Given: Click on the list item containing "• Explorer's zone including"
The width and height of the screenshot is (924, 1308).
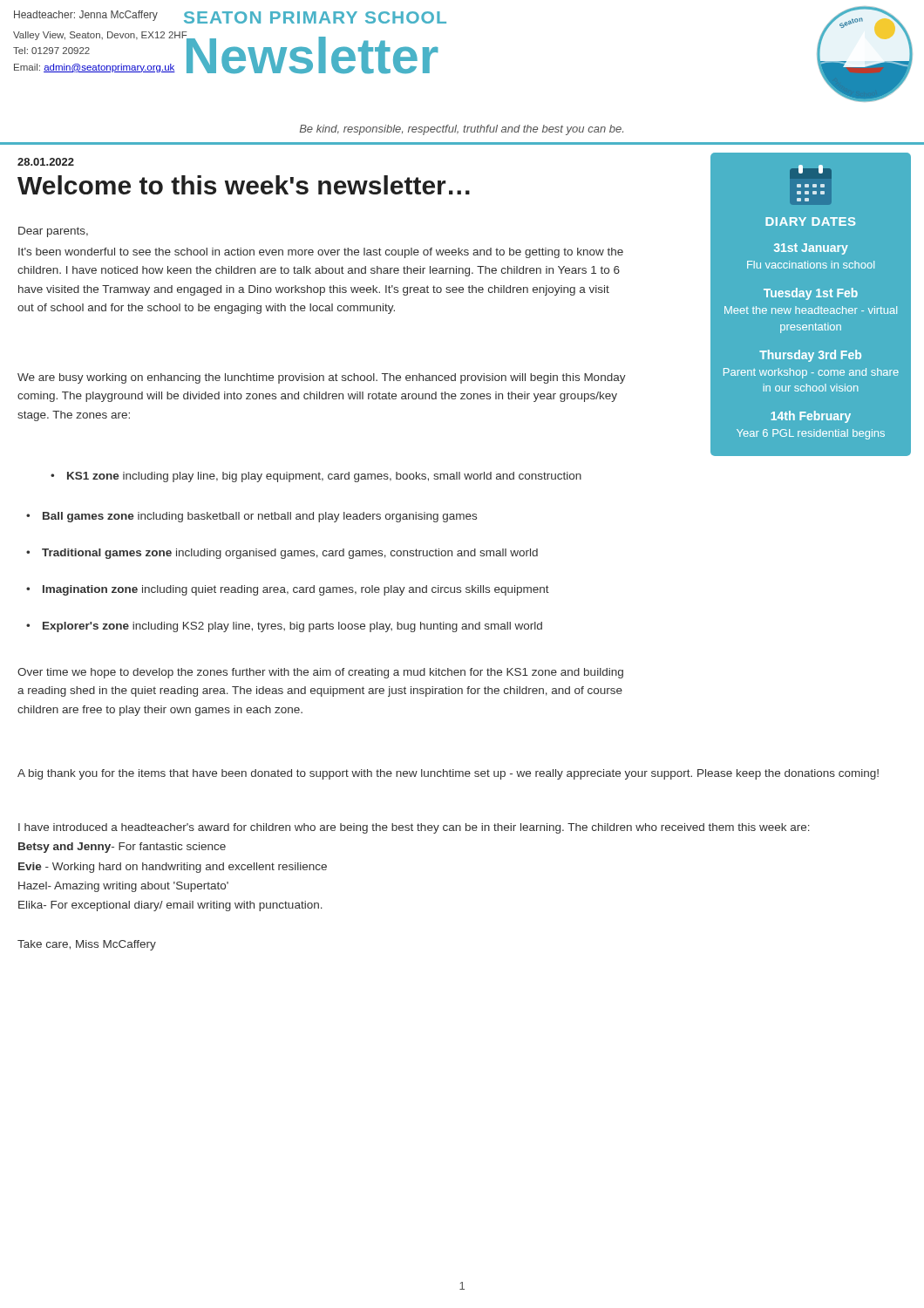Looking at the screenshot, I should [x=323, y=626].
